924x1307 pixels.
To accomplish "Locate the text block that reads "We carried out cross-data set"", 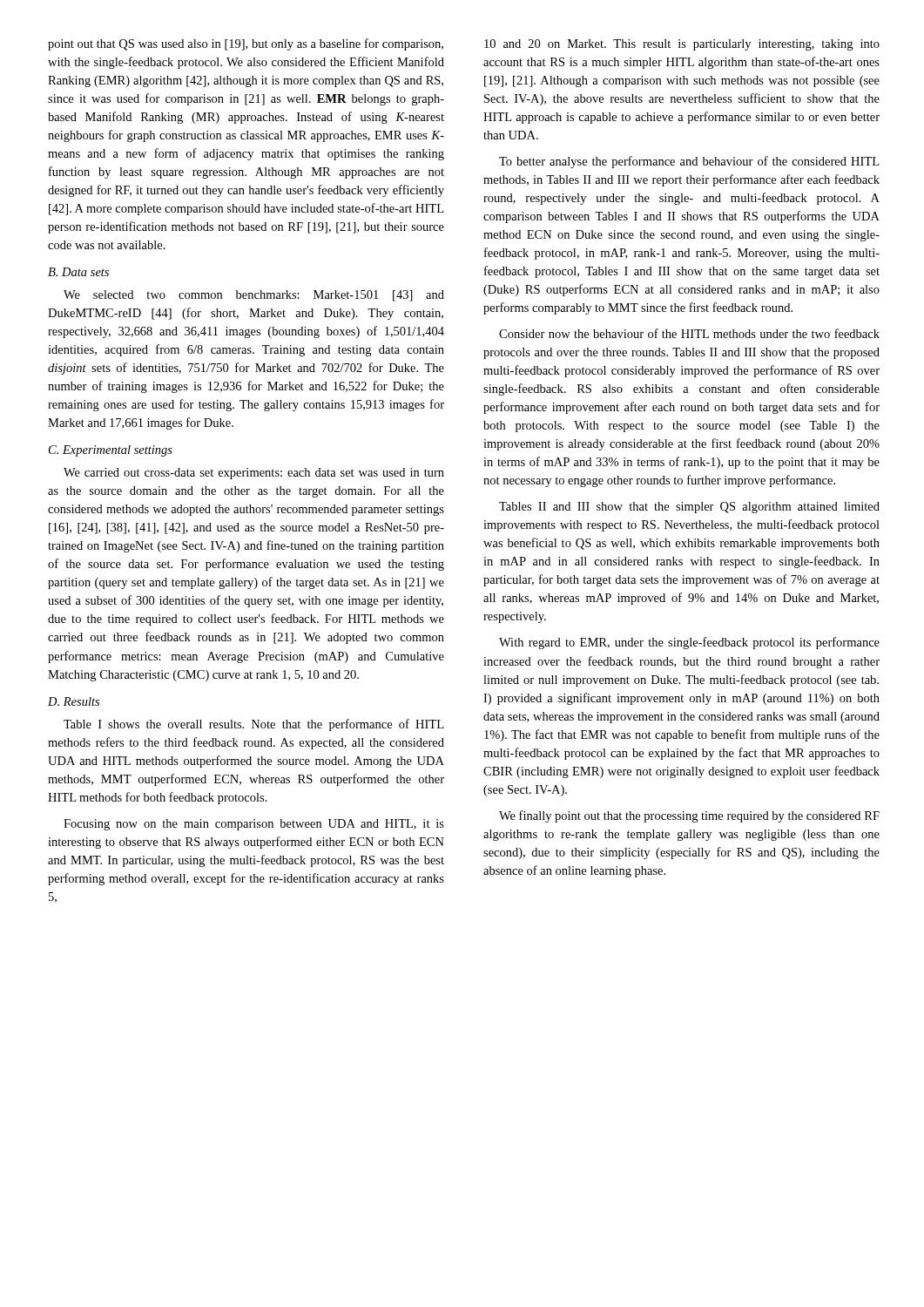I will [x=246, y=574].
